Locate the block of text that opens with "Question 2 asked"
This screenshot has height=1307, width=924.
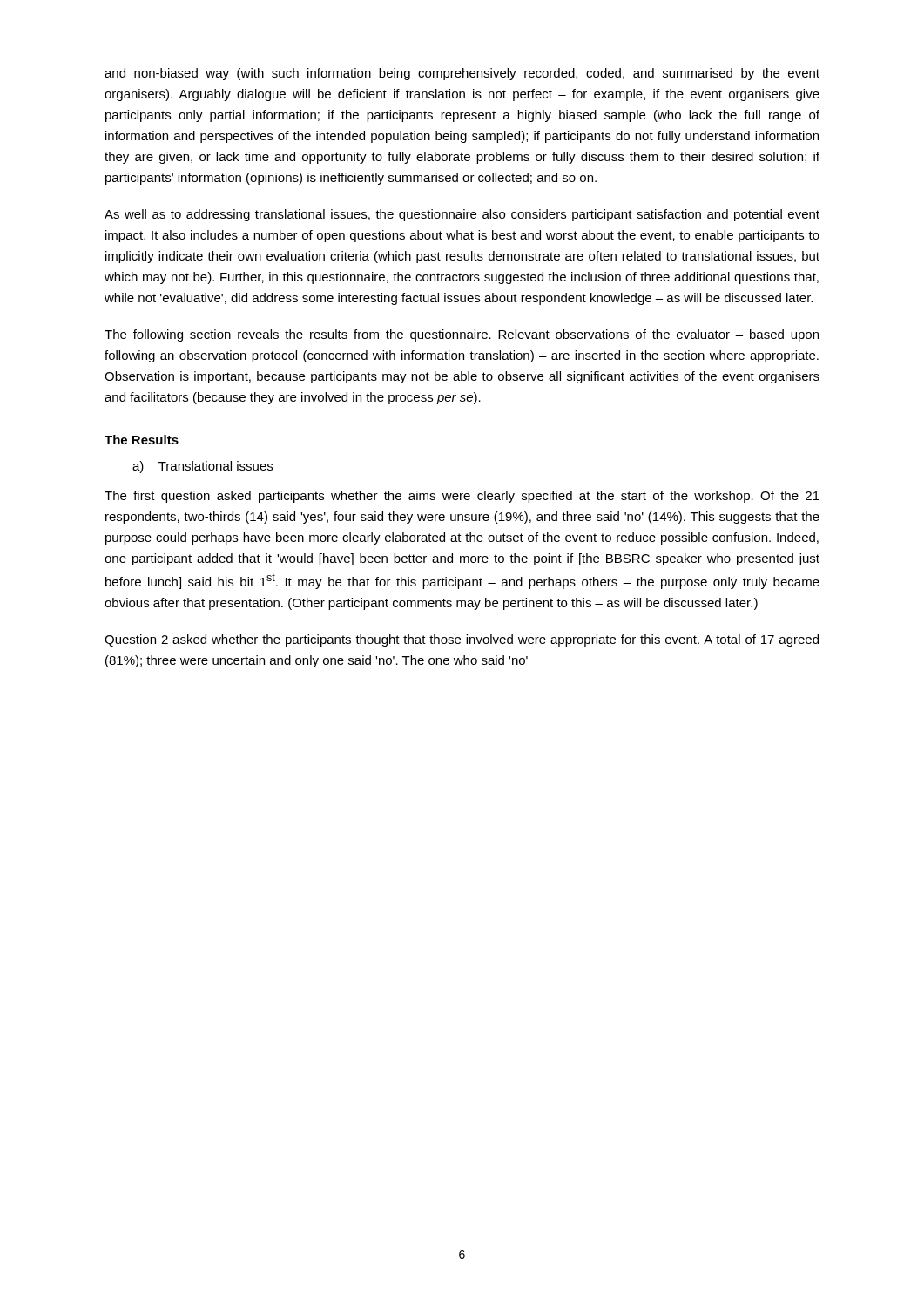point(462,650)
